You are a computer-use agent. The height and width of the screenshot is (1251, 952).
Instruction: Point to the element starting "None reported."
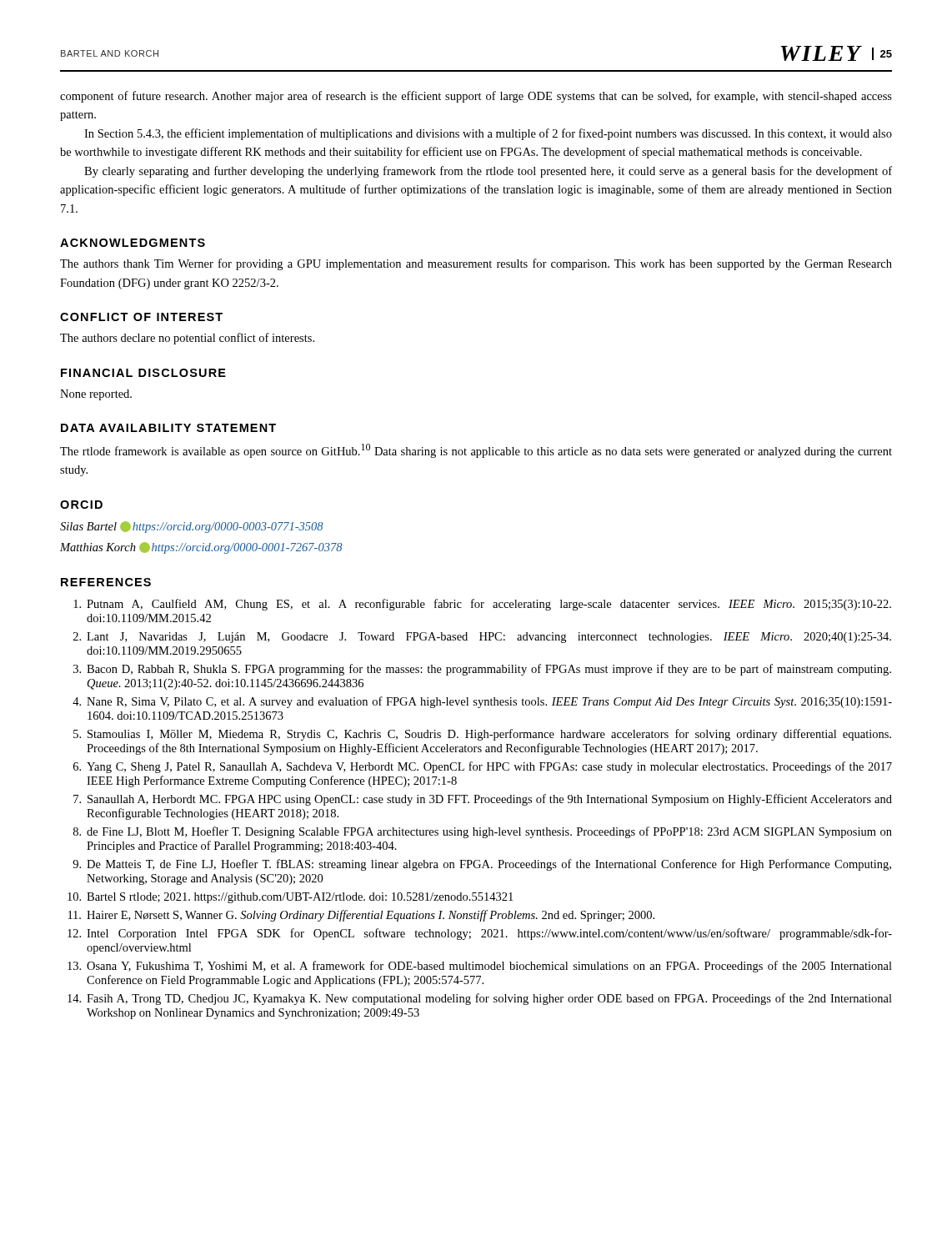pyautogui.click(x=96, y=393)
